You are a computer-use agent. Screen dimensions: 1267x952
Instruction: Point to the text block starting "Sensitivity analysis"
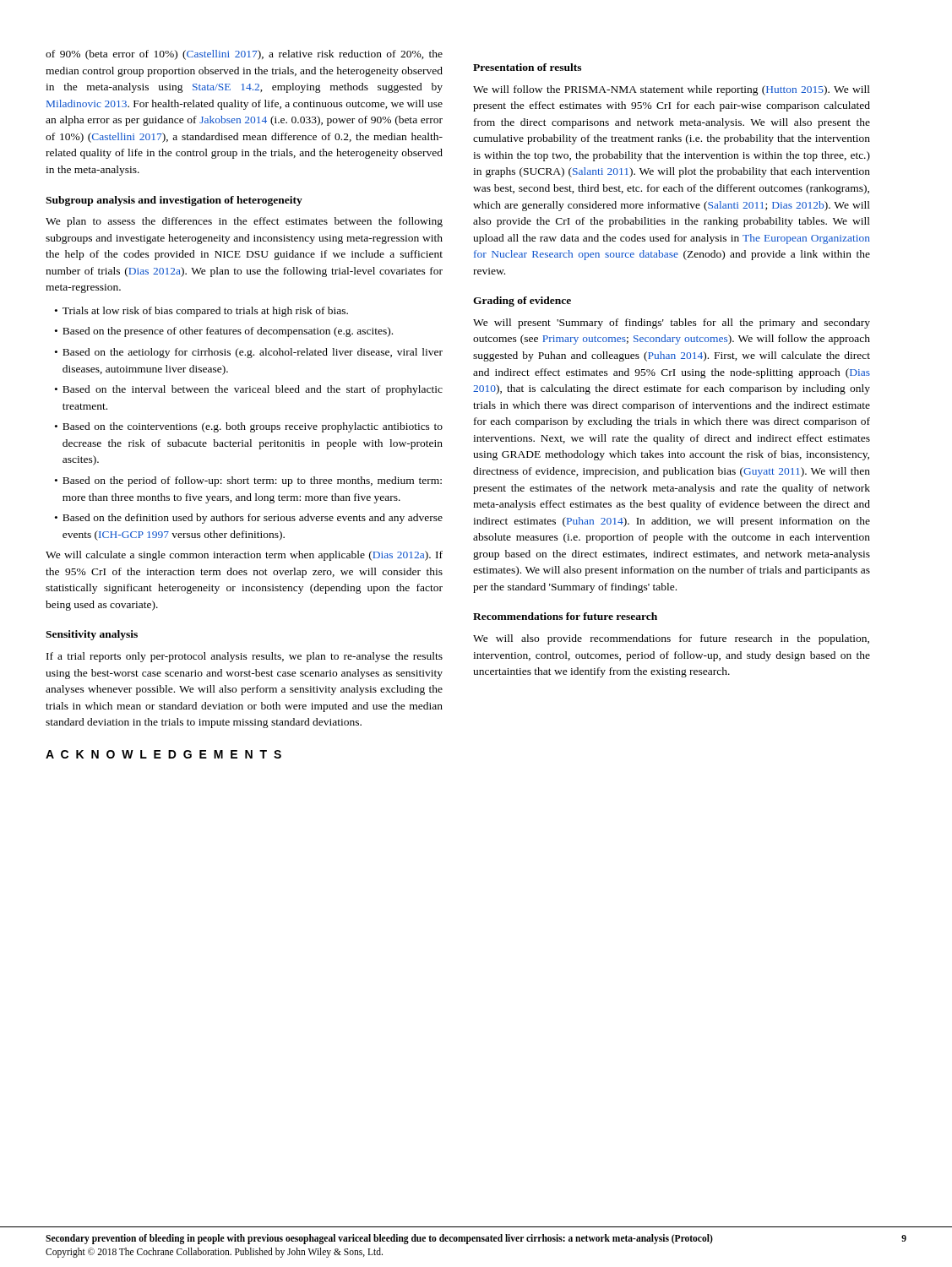pos(92,634)
